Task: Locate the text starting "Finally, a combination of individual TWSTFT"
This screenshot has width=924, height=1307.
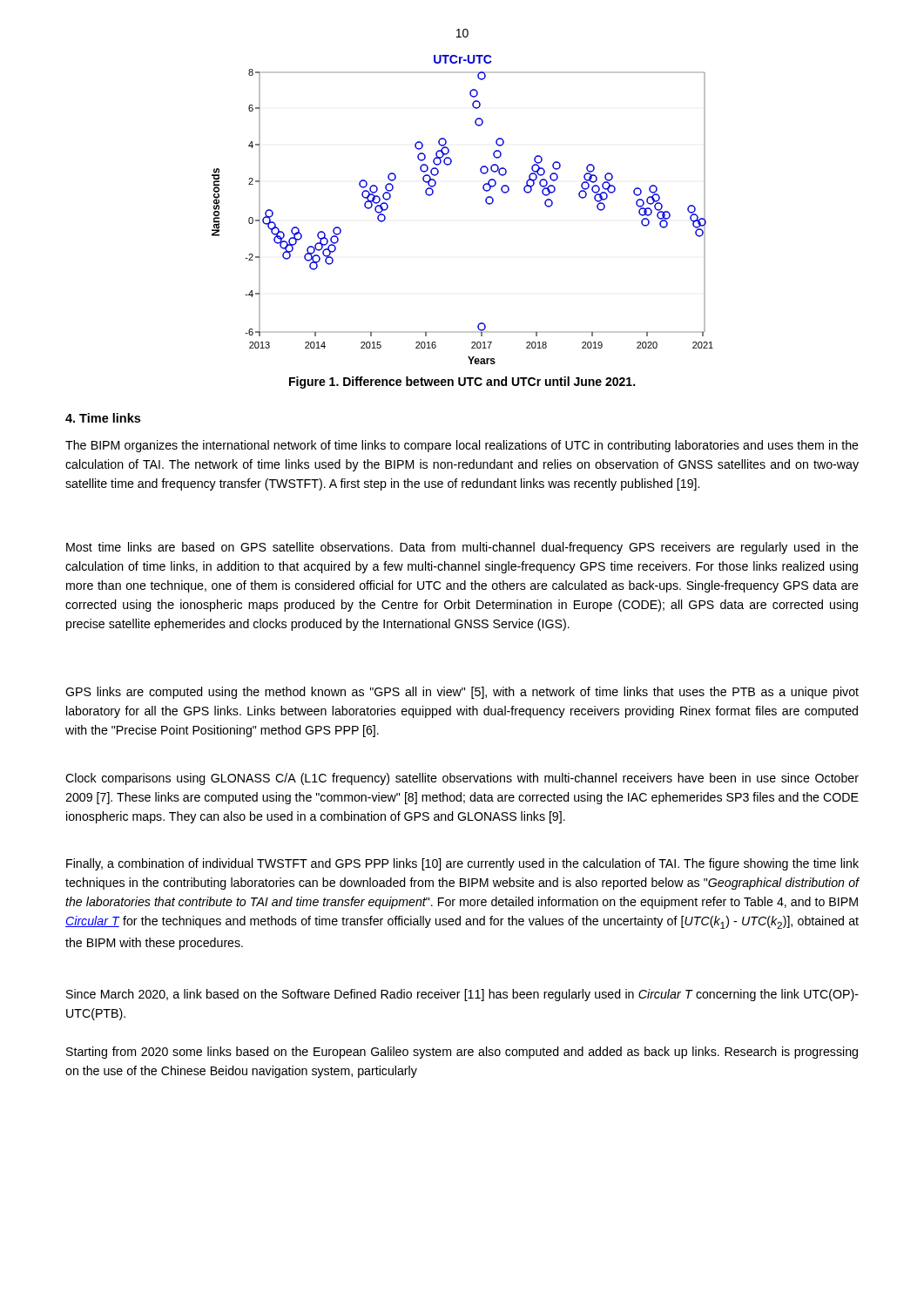Action: (462, 903)
